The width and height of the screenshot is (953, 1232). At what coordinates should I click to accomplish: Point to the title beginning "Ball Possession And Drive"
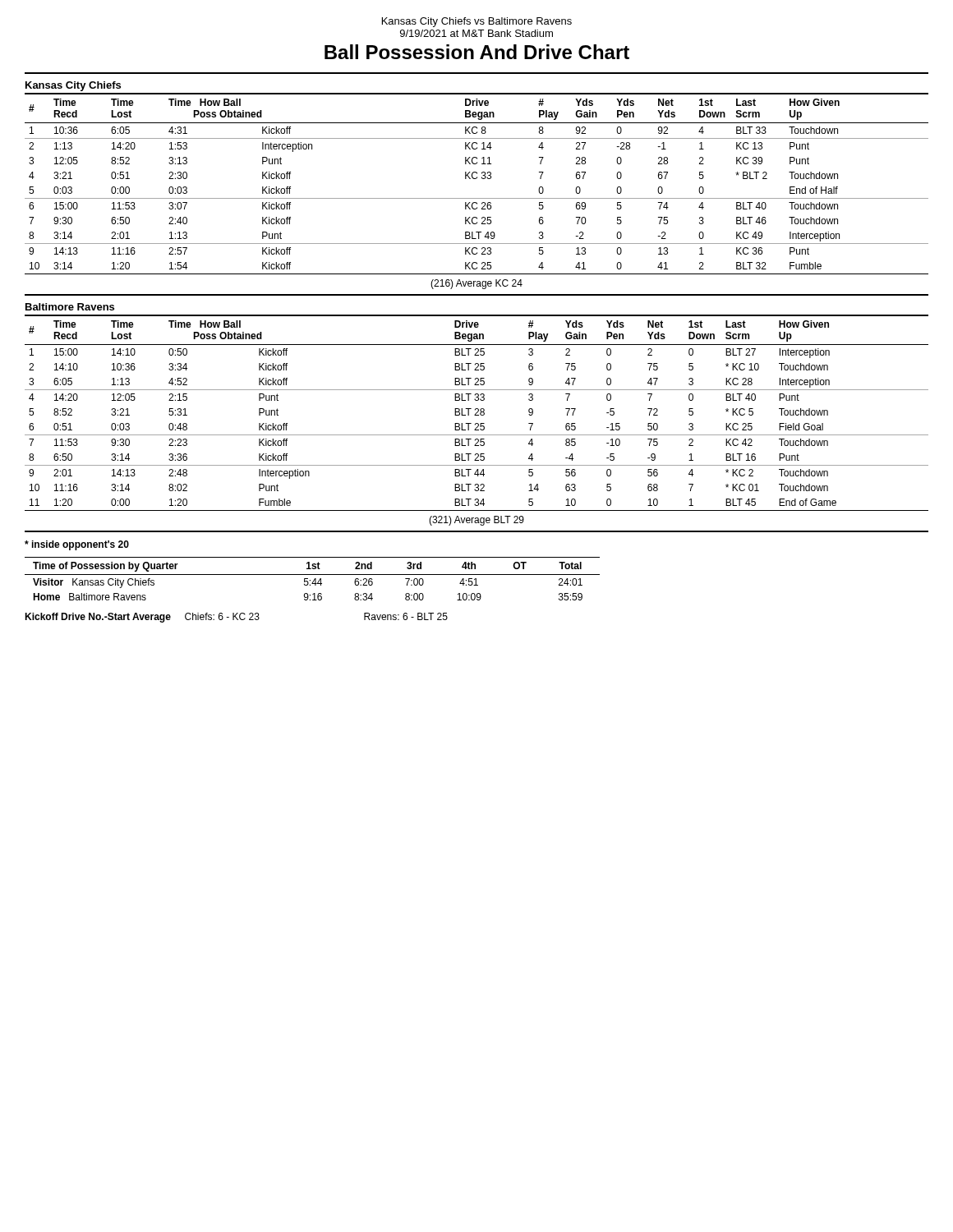point(476,52)
